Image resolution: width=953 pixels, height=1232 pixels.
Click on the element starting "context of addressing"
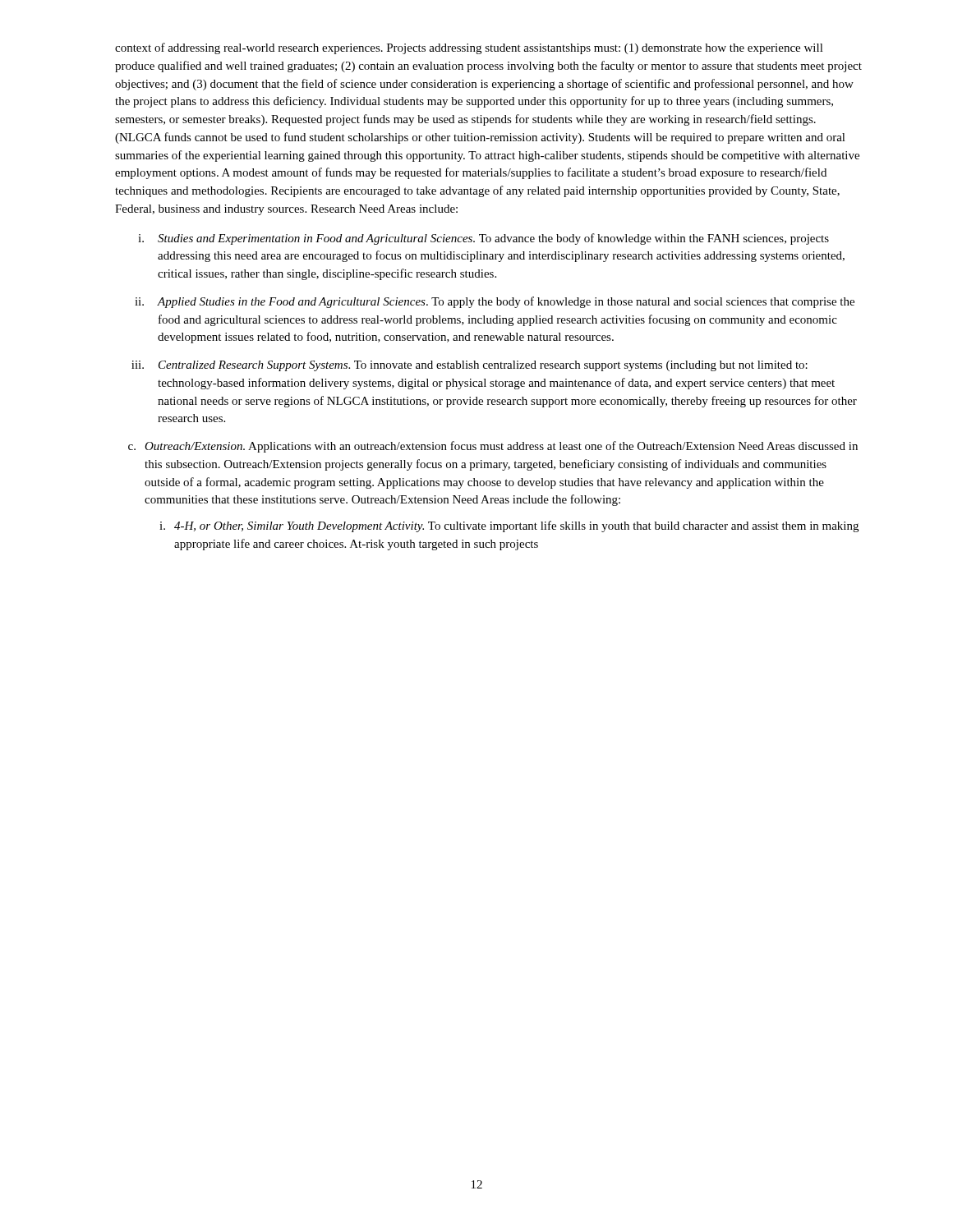(489, 129)
